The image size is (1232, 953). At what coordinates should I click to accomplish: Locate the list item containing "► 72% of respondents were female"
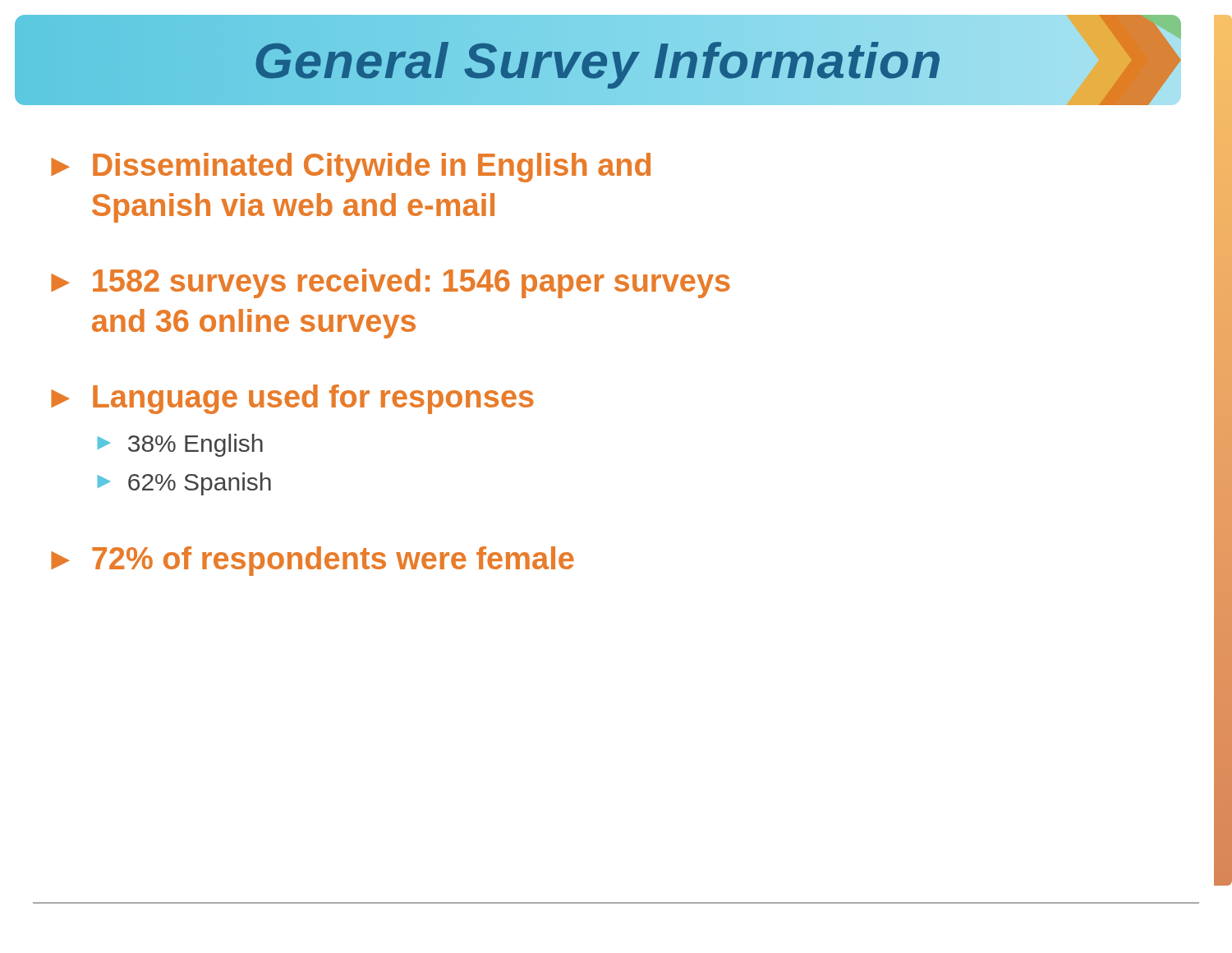tap(310, 559)
